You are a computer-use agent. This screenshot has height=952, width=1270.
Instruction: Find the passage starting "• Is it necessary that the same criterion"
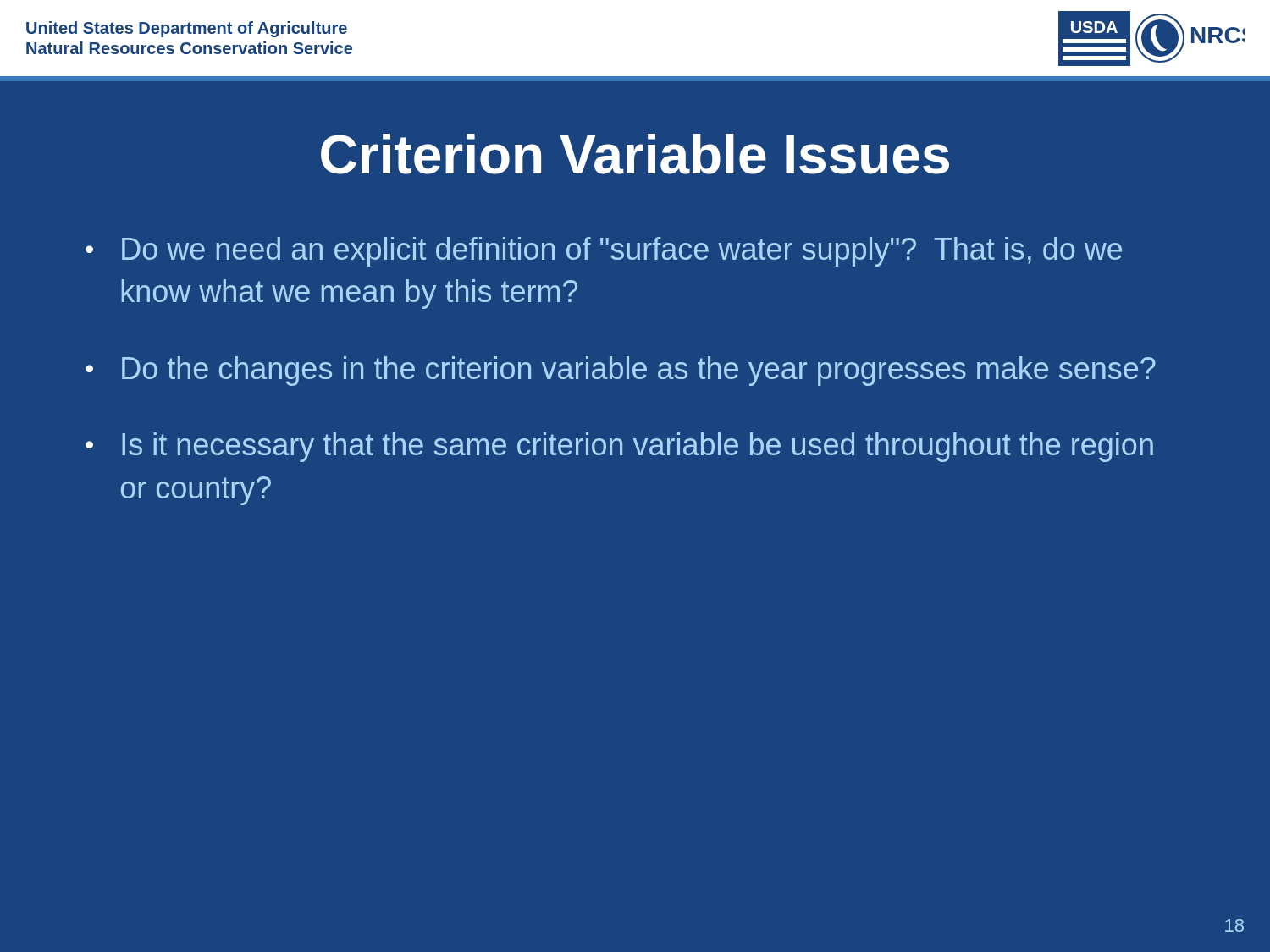(x=635, y=467)
